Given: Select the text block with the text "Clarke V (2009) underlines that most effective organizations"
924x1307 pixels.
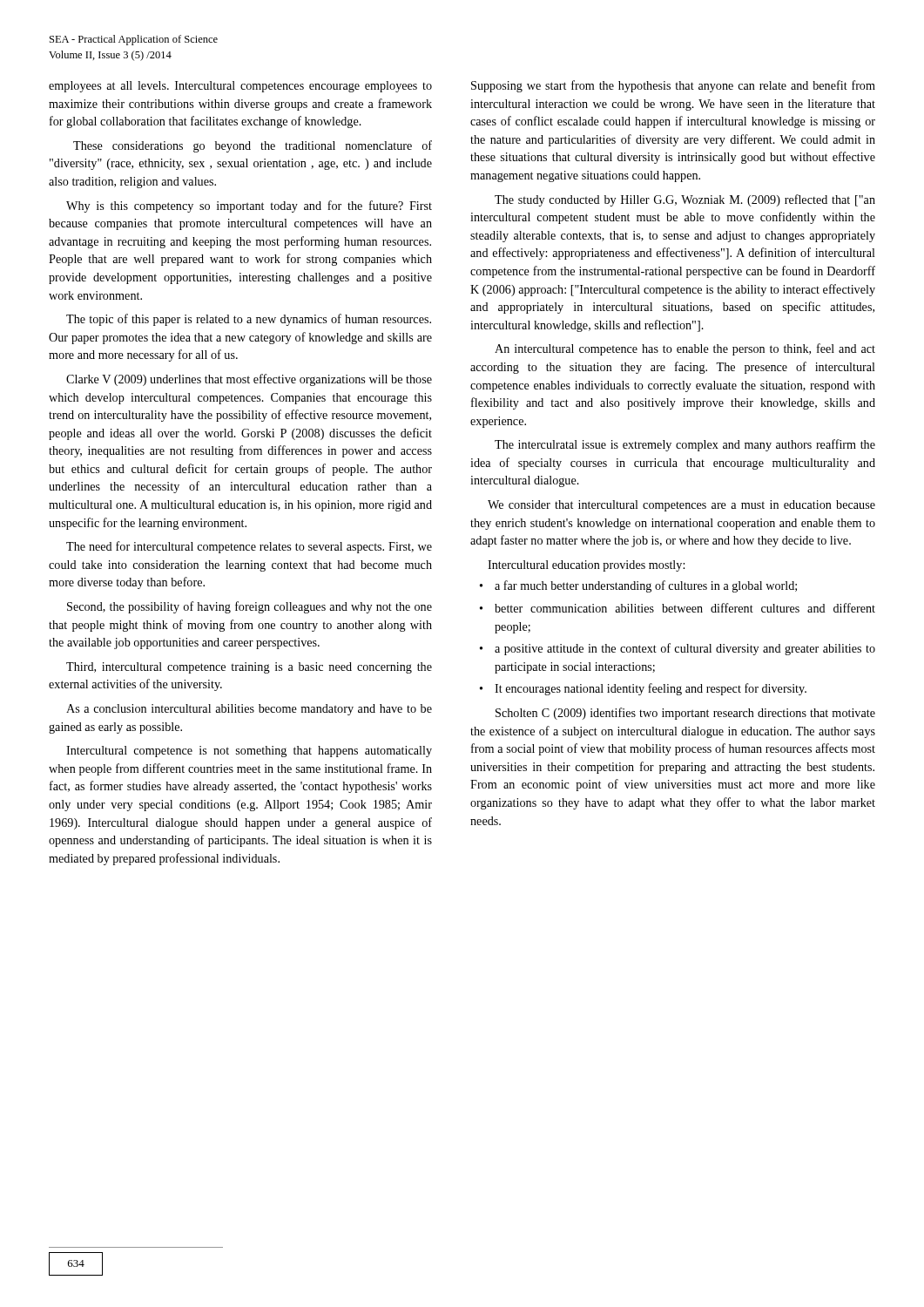Looking at the screenshot, I should point(240,451).
